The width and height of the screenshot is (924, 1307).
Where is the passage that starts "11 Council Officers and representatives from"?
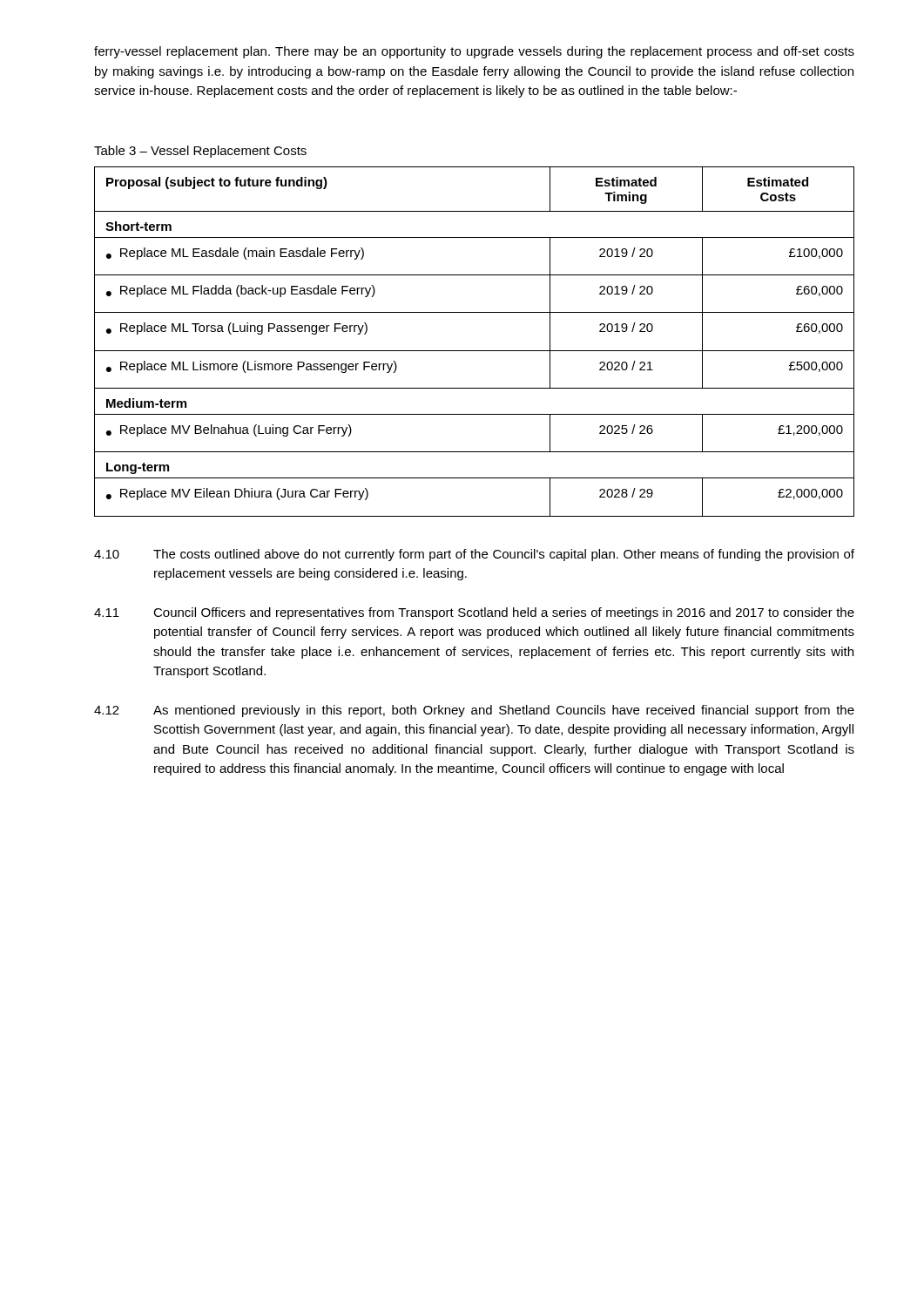(474, 642)
